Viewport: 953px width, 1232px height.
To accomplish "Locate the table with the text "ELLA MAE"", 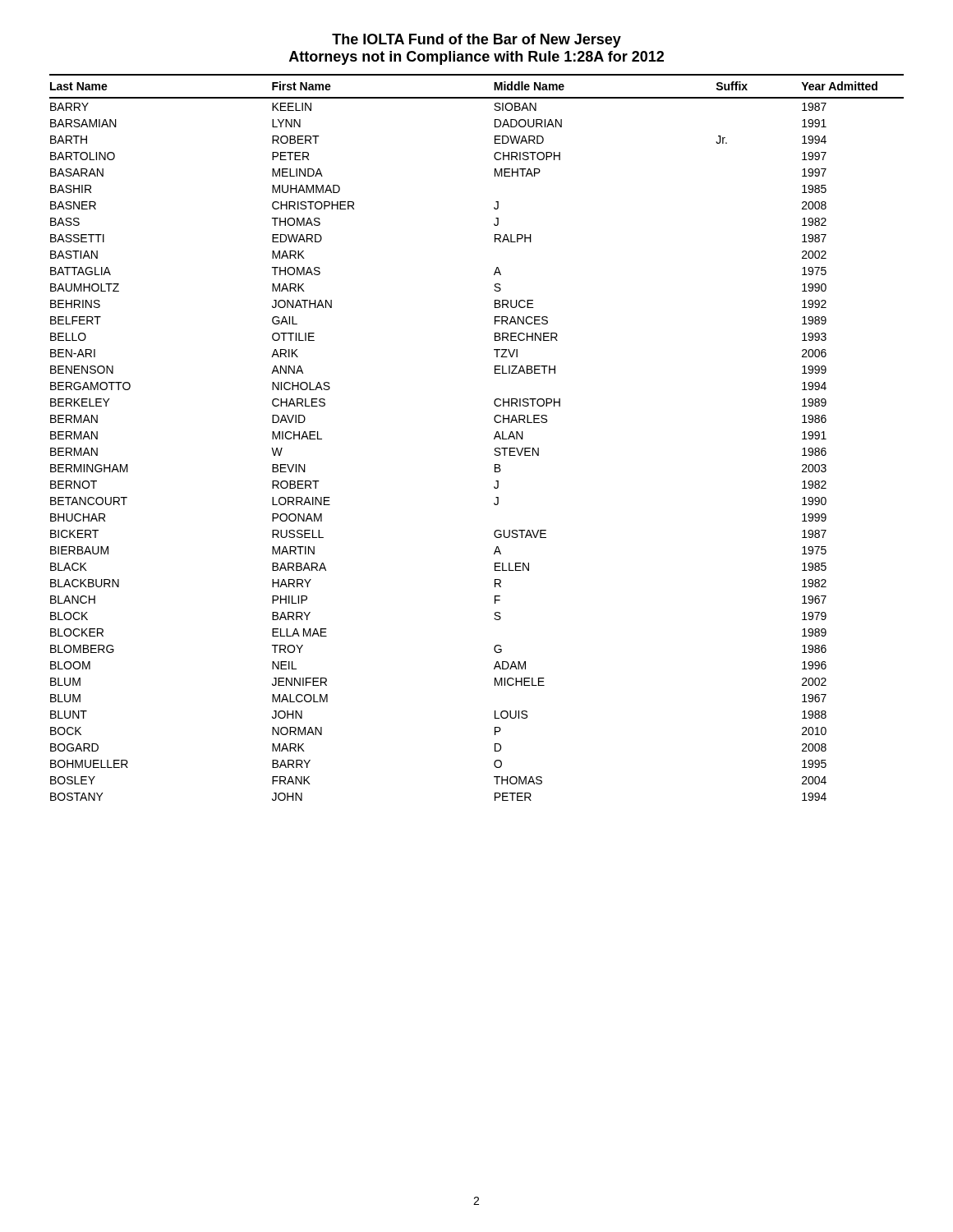I will 476,440.
